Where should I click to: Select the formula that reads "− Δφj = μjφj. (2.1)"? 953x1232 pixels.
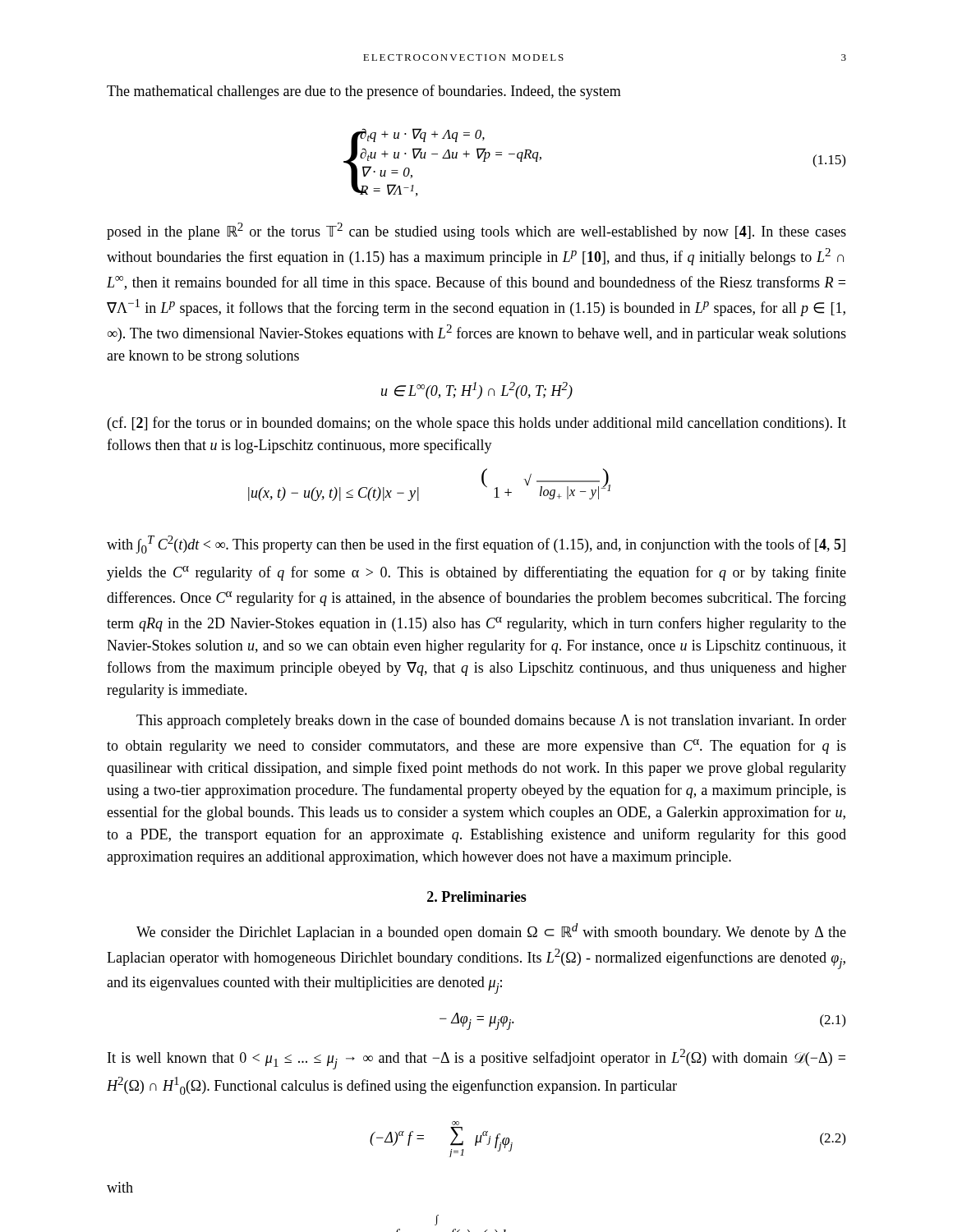click(466, 1021)
